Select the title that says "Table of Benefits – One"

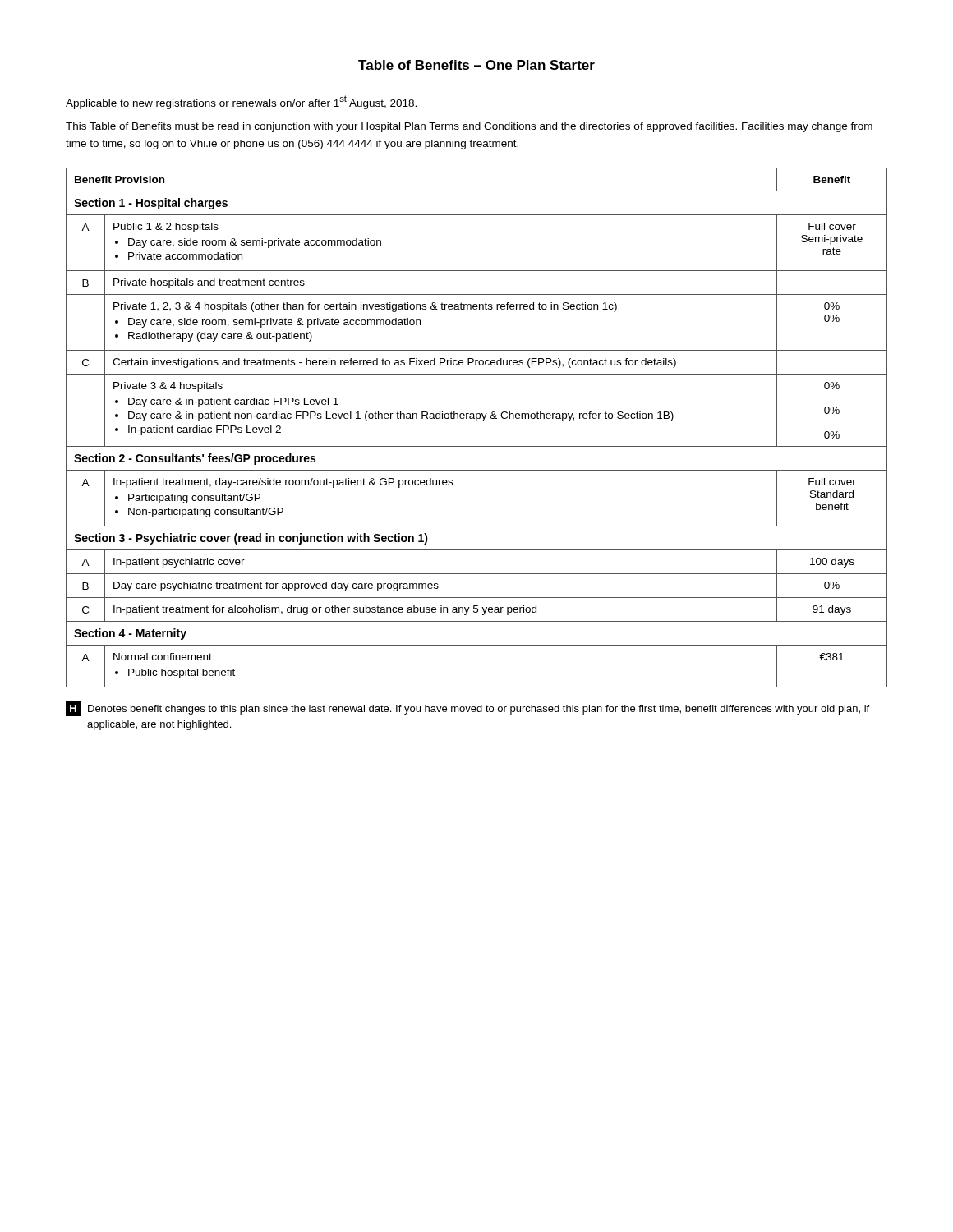pyautogui.click(x=476, y=65)
